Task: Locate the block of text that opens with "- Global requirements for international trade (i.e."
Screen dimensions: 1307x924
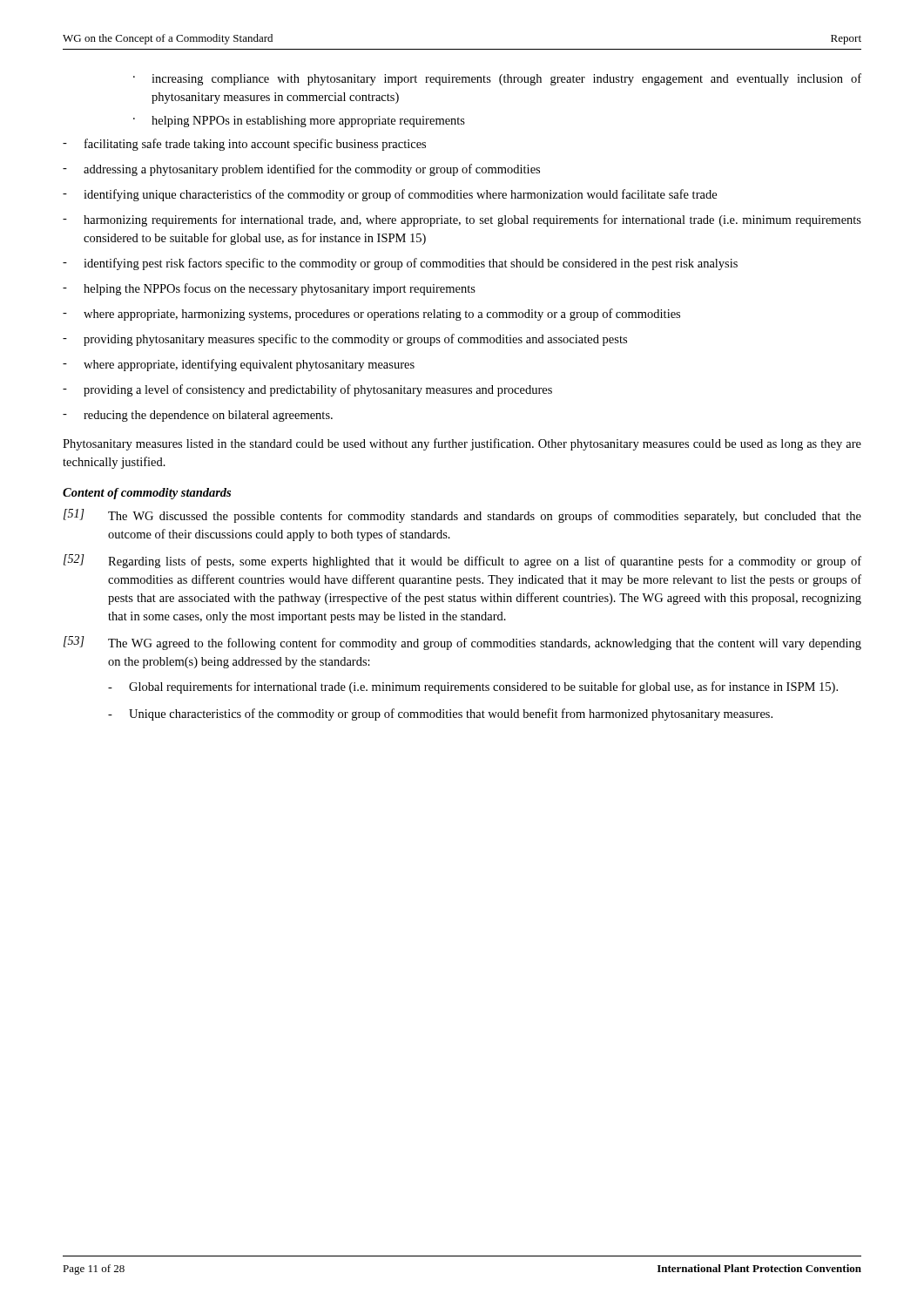Action: pos(485,687)
